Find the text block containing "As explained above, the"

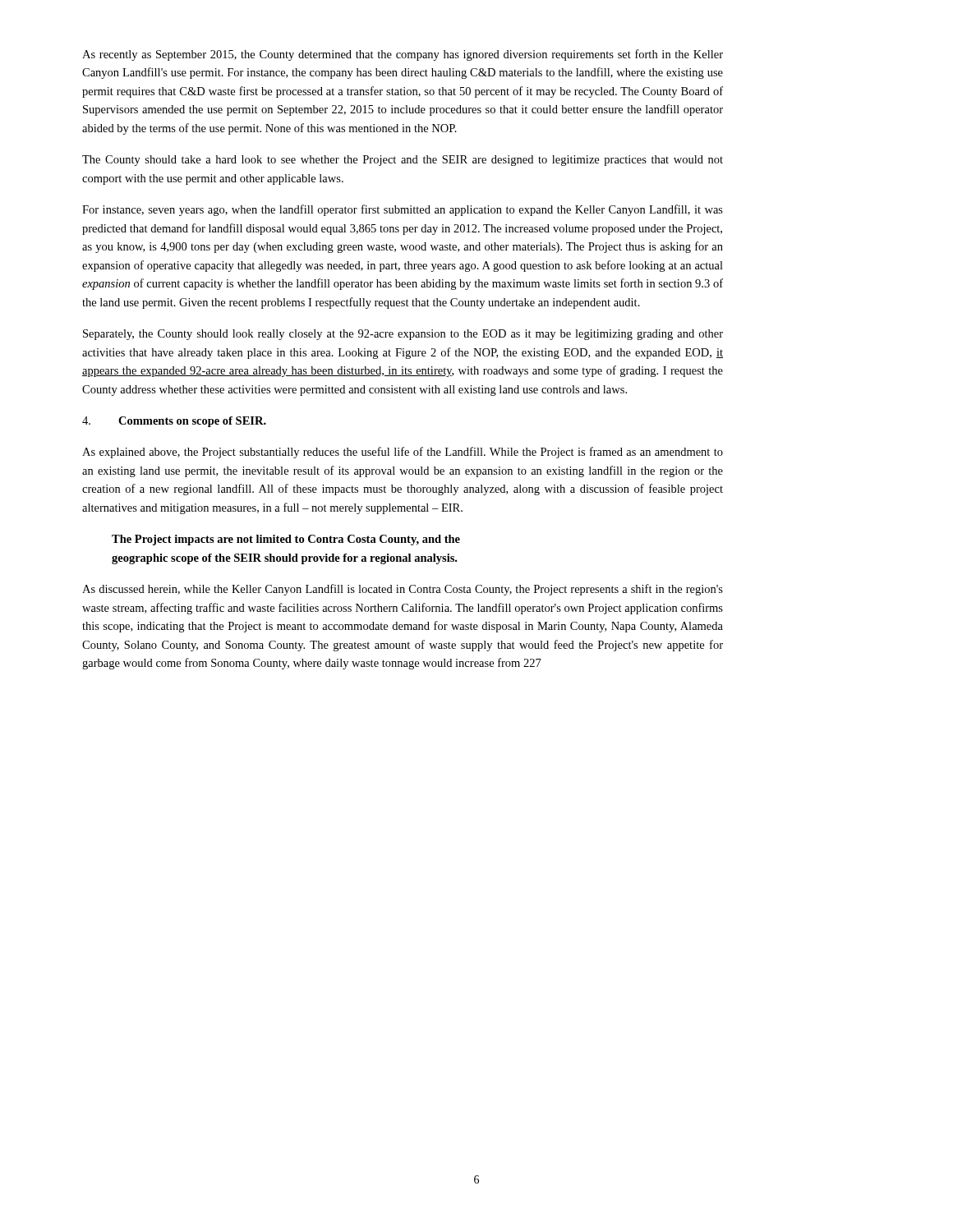(x=403, y=480)
